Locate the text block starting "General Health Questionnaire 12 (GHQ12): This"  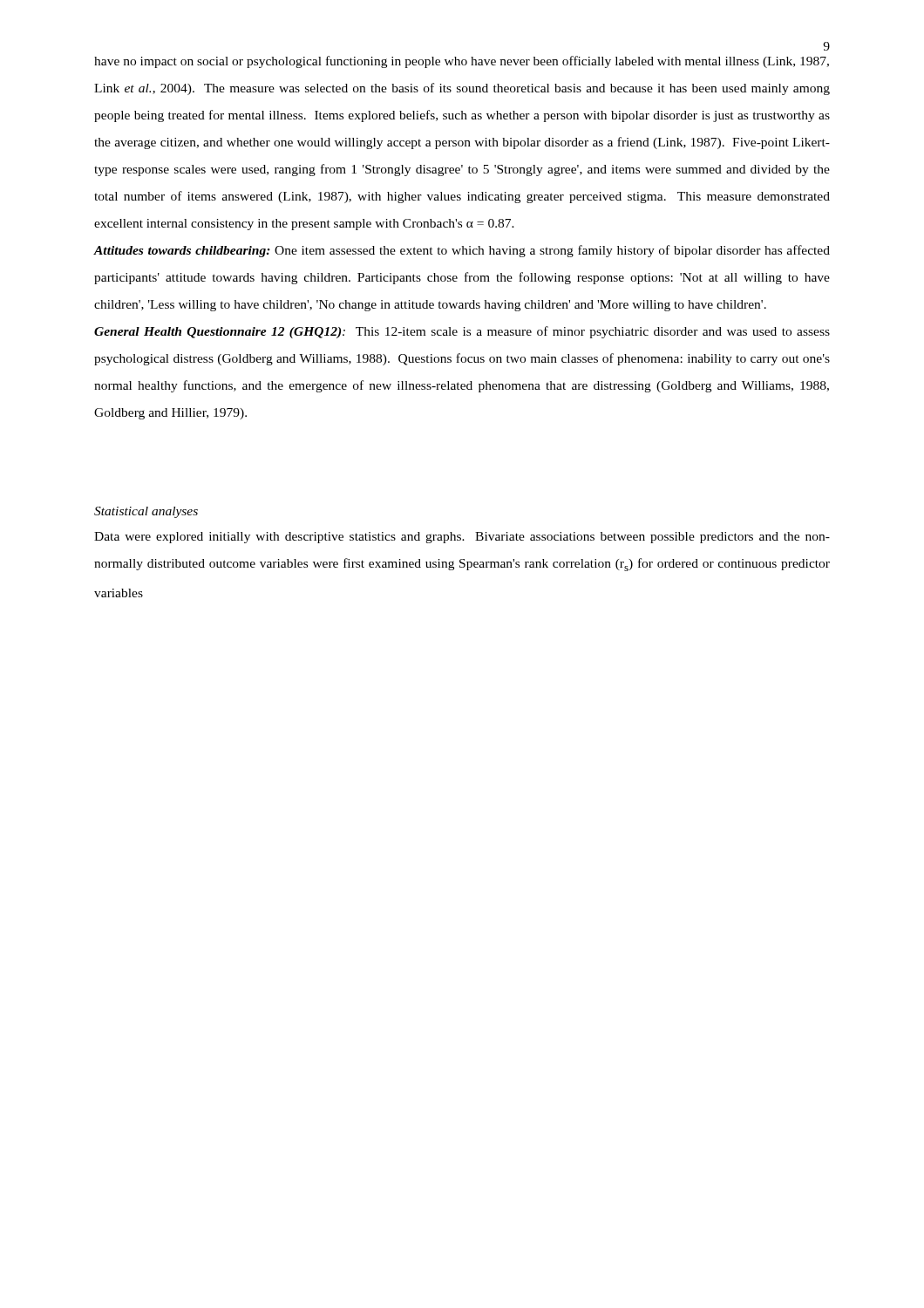click(x=462, y=371)
